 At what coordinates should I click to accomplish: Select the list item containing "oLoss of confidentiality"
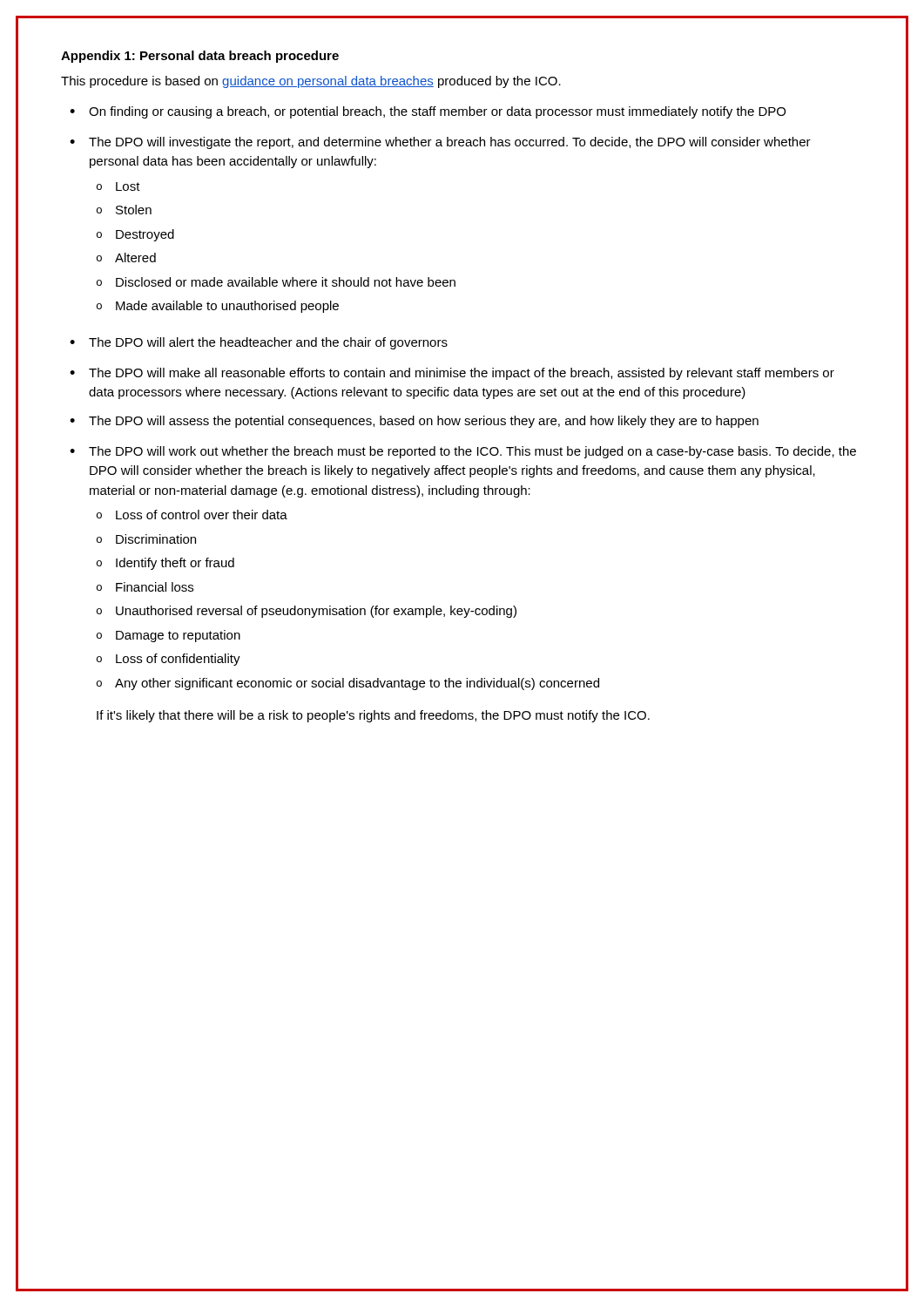pyautogui.click(x=169, y=660)
